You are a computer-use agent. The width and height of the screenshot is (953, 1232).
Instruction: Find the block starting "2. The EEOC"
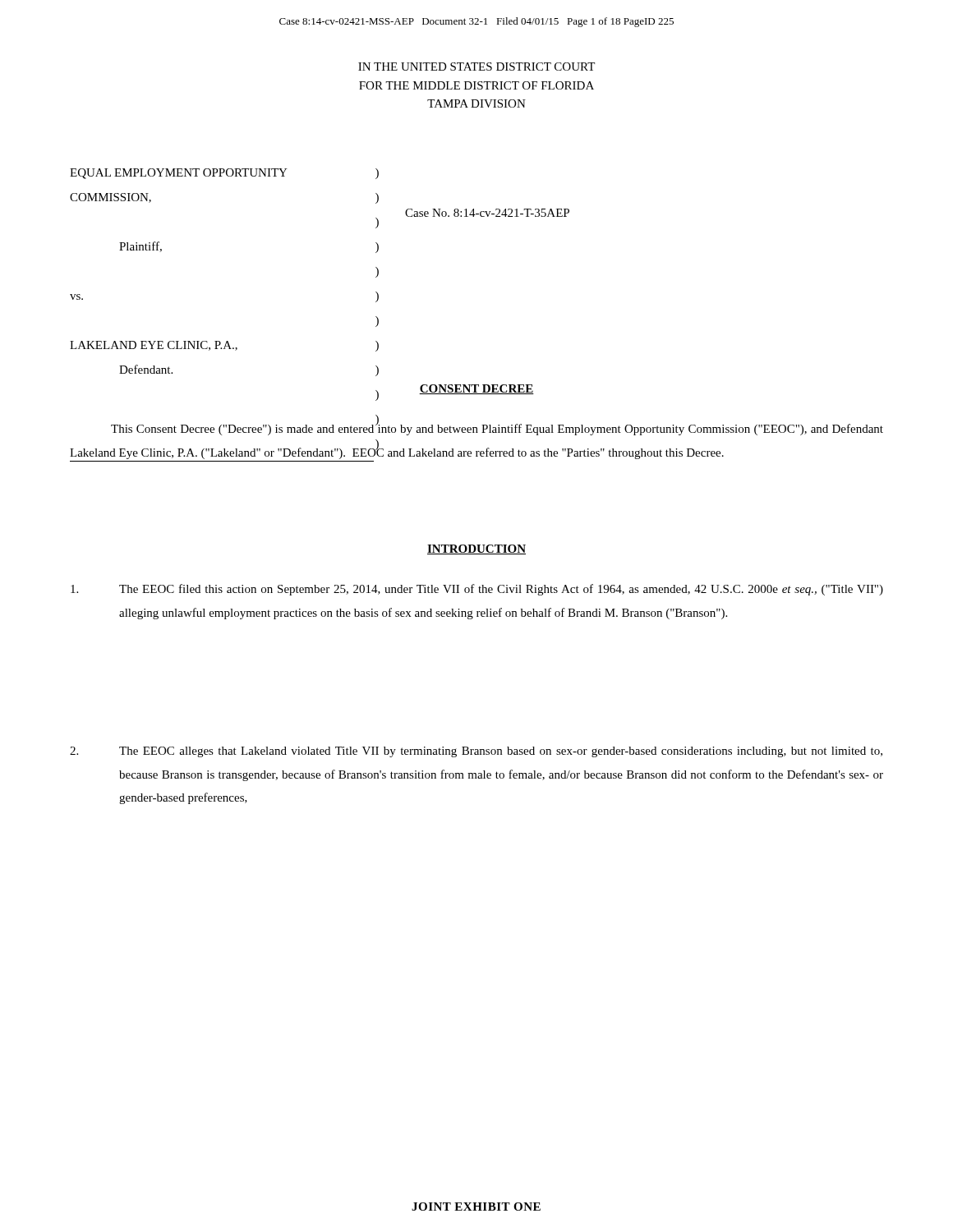pos(476,774)
